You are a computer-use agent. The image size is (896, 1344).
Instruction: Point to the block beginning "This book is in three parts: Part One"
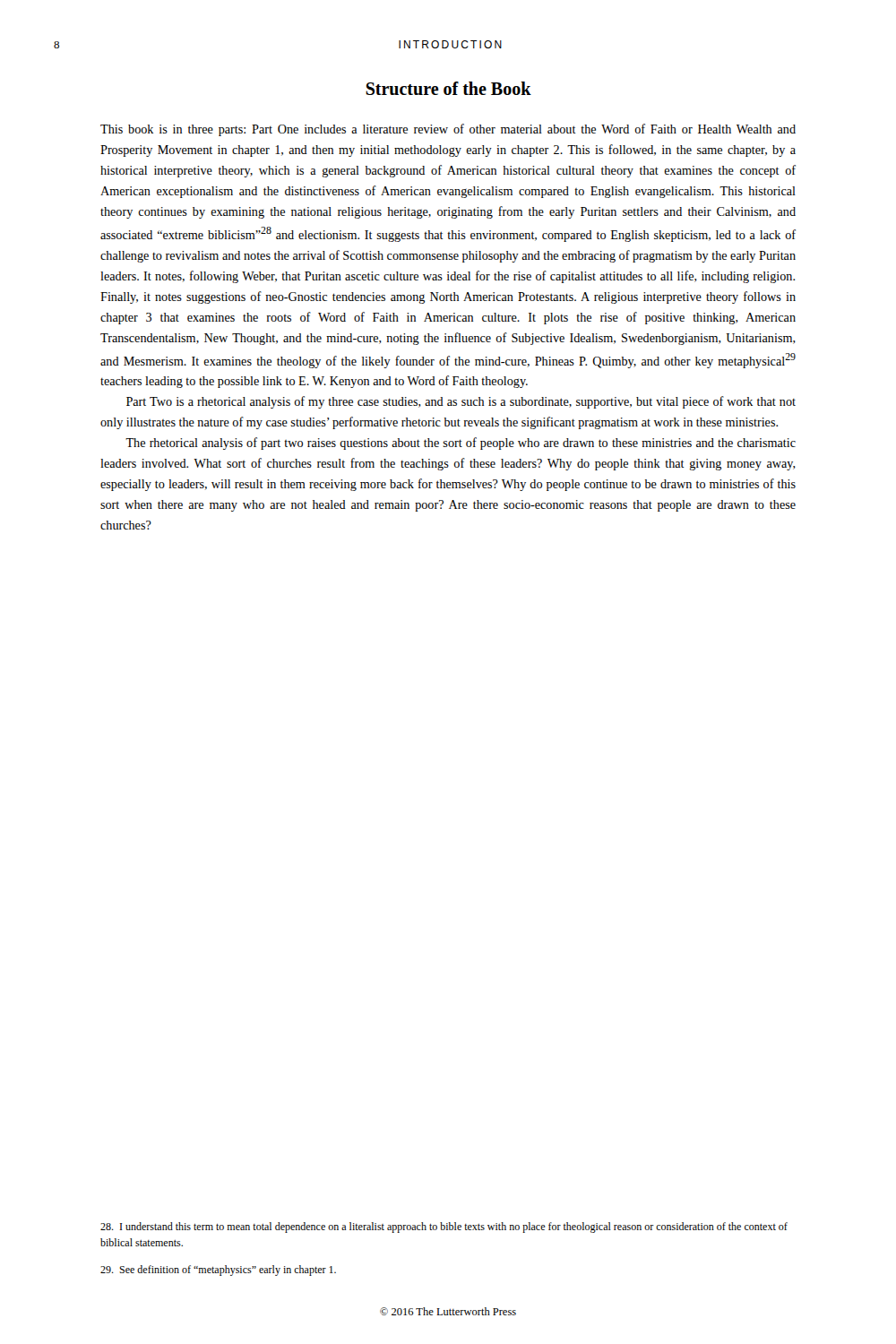tap(448, 256)
